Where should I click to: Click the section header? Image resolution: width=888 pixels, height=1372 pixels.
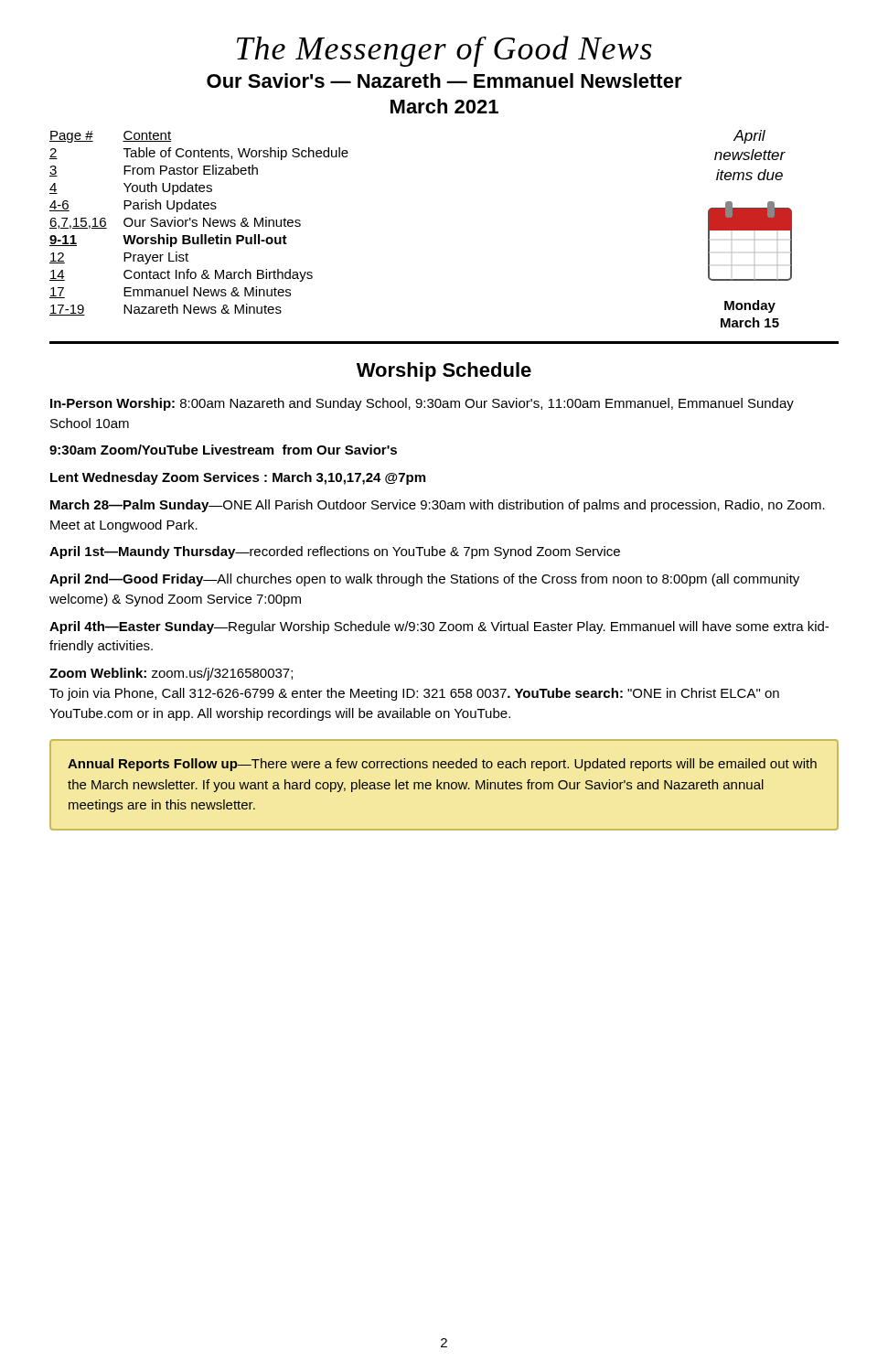(444, 370)
